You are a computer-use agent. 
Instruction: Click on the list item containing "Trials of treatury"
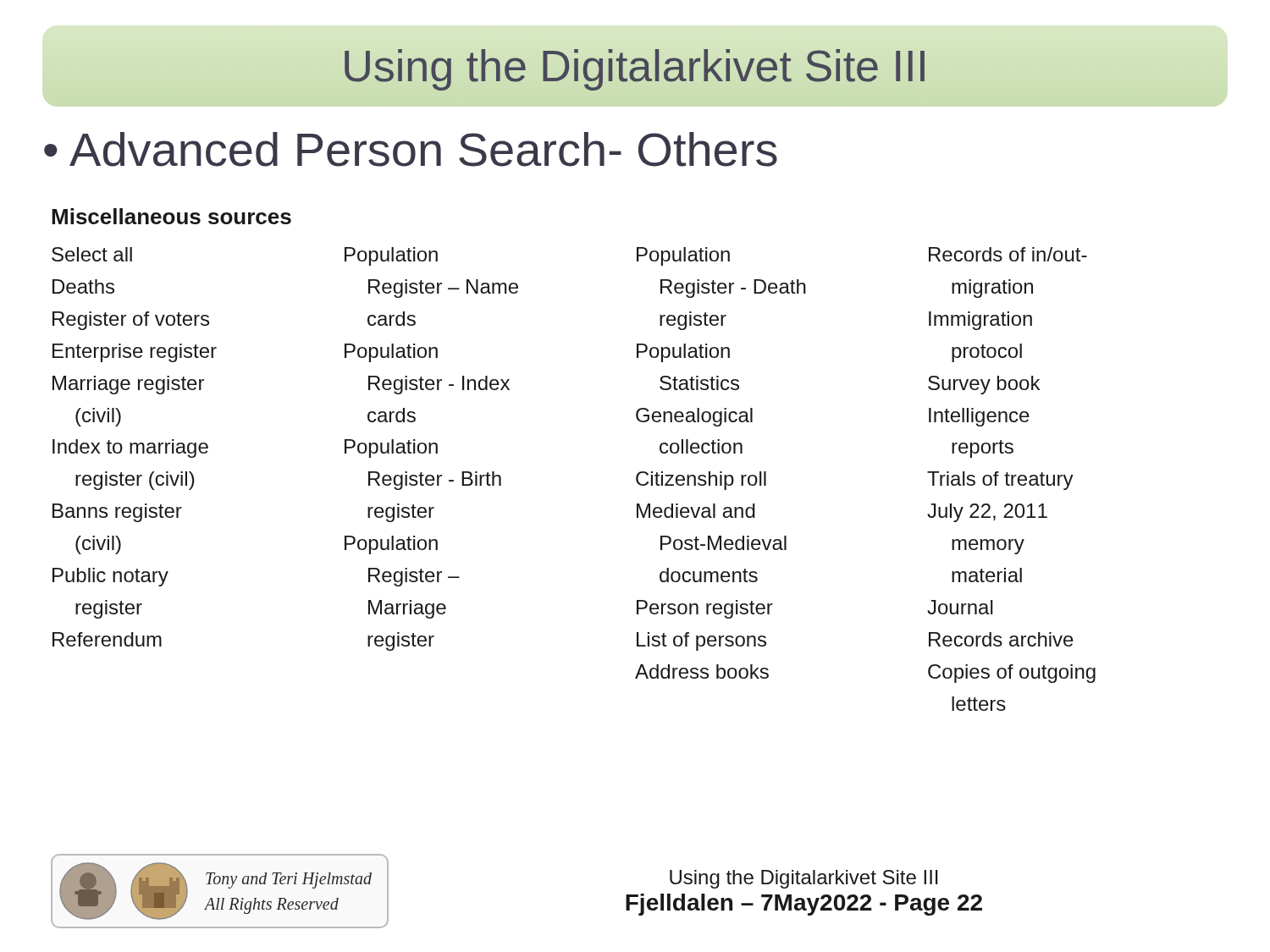point(1000,479)
